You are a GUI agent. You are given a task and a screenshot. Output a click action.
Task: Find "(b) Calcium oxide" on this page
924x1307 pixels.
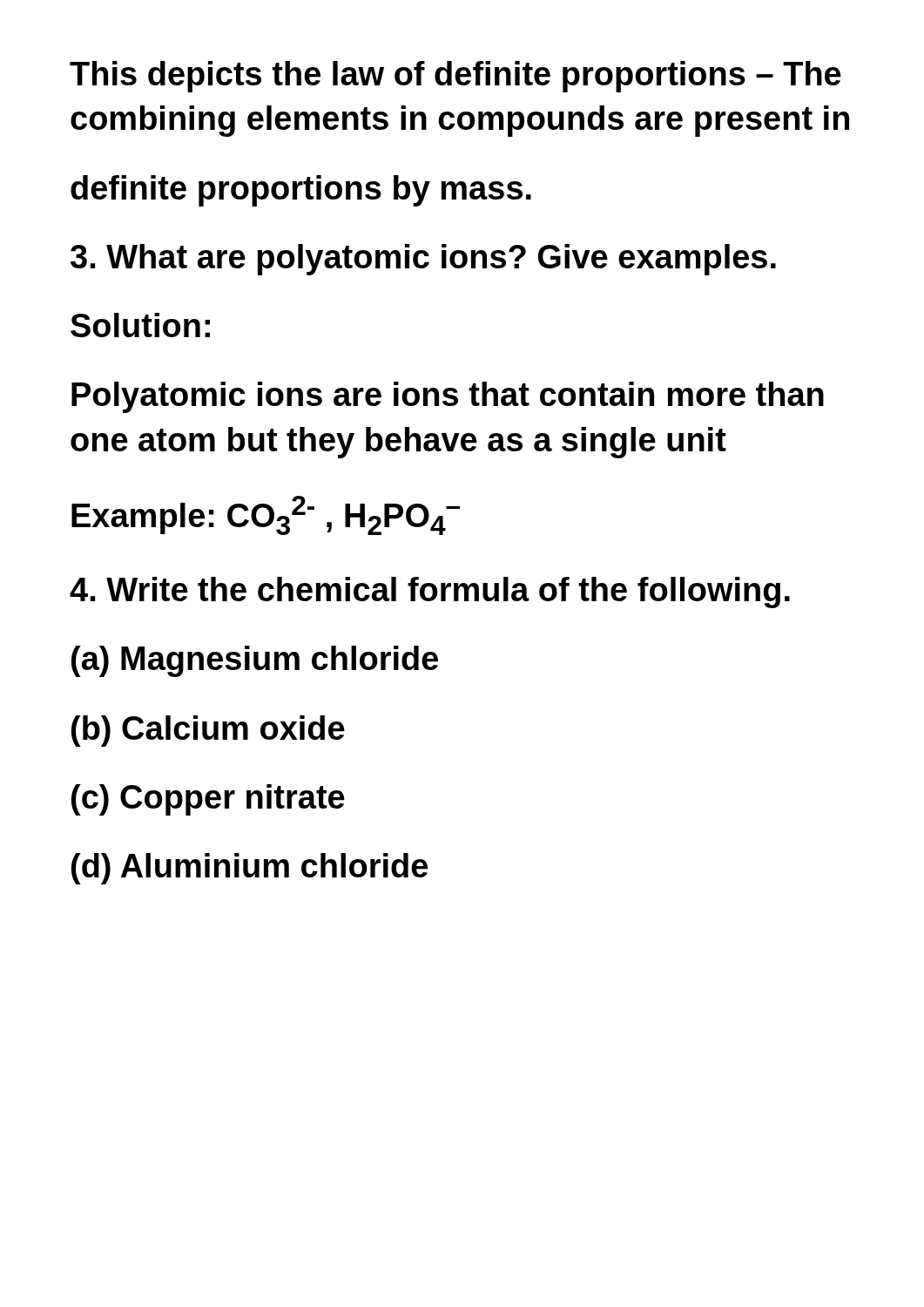(x=208, y=728)
